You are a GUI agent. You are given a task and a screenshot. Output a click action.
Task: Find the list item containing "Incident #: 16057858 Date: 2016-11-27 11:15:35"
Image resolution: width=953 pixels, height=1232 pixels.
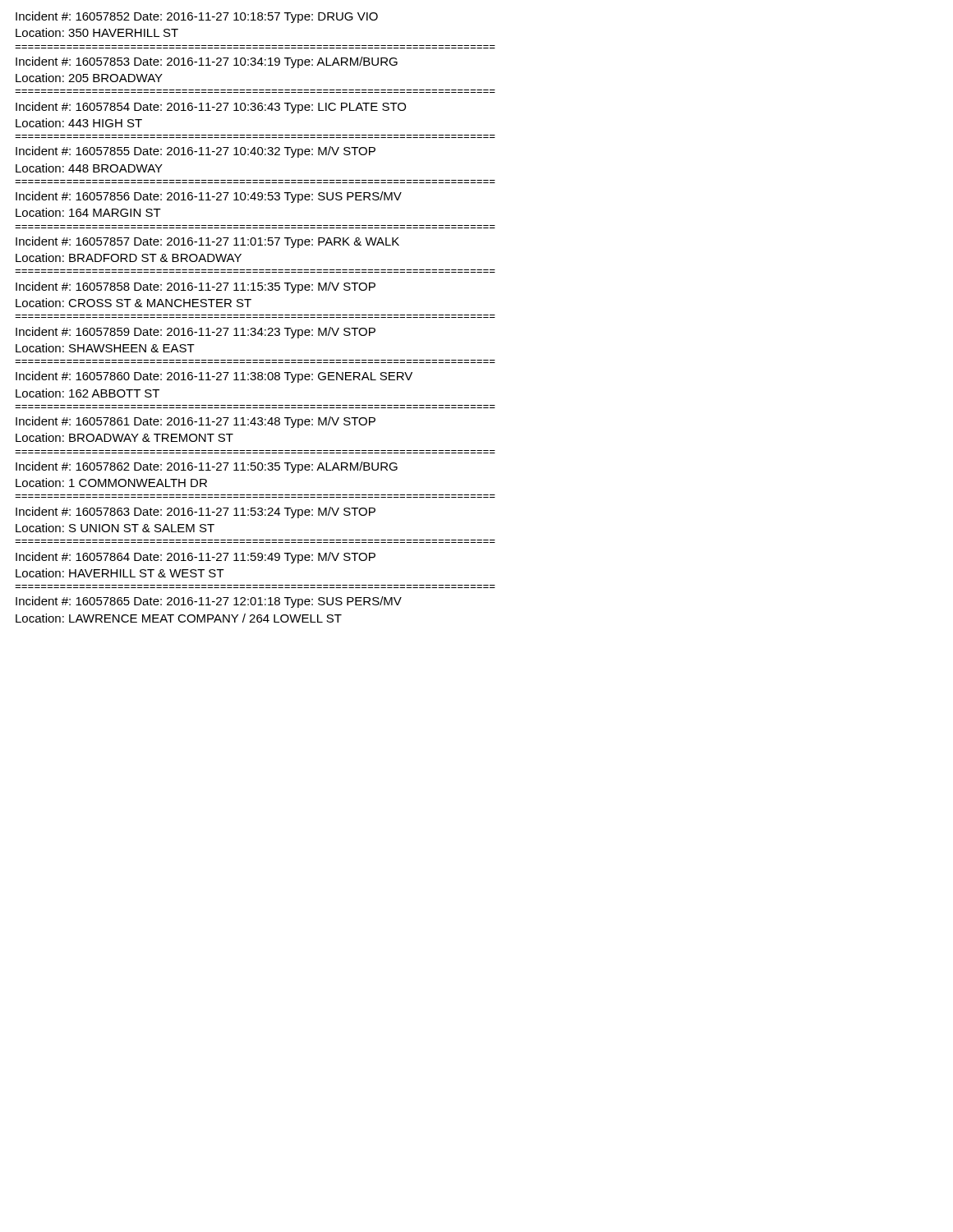[196, 287]
